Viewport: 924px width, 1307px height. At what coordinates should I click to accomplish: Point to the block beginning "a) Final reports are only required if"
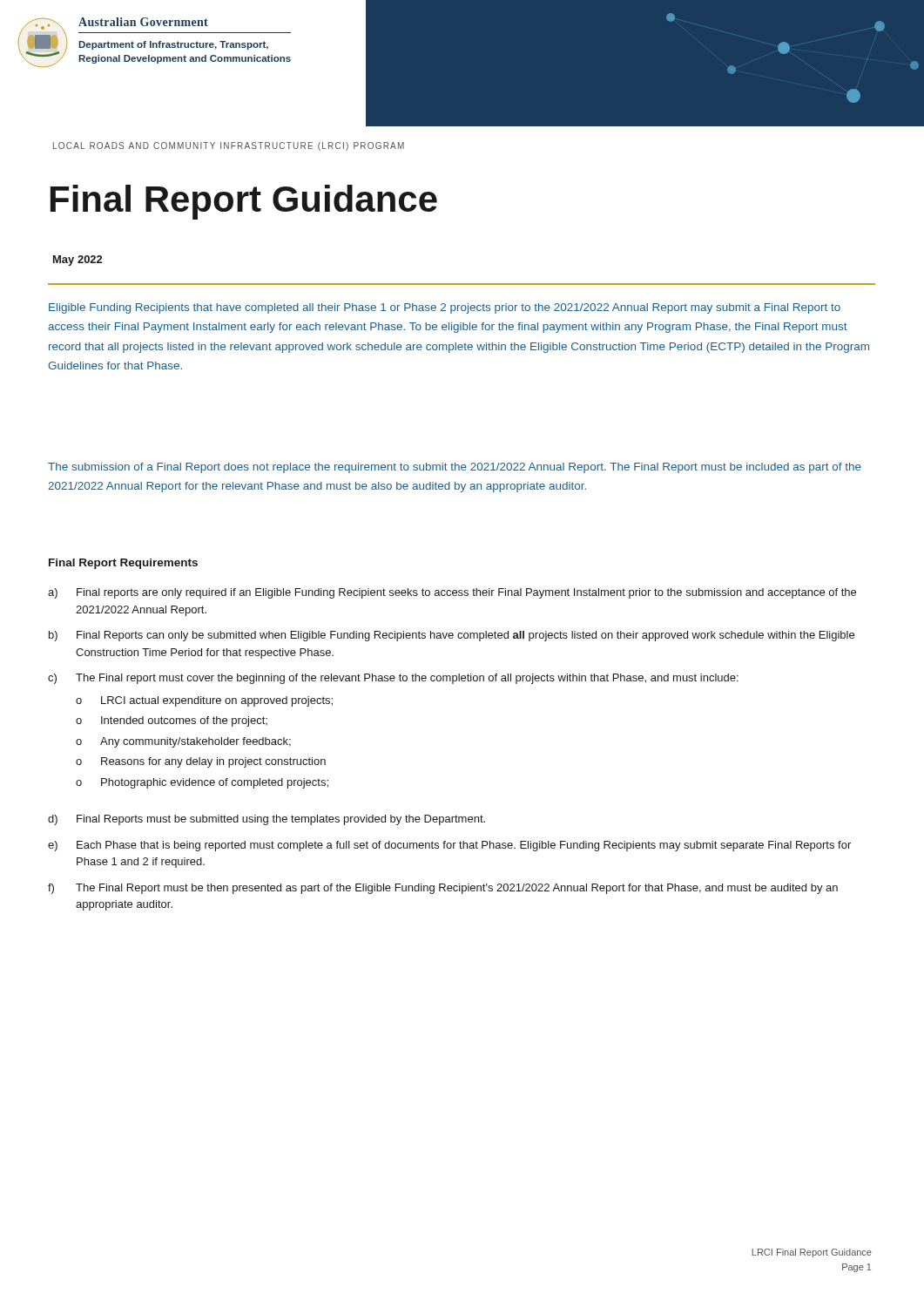click(x=462, y=601)
